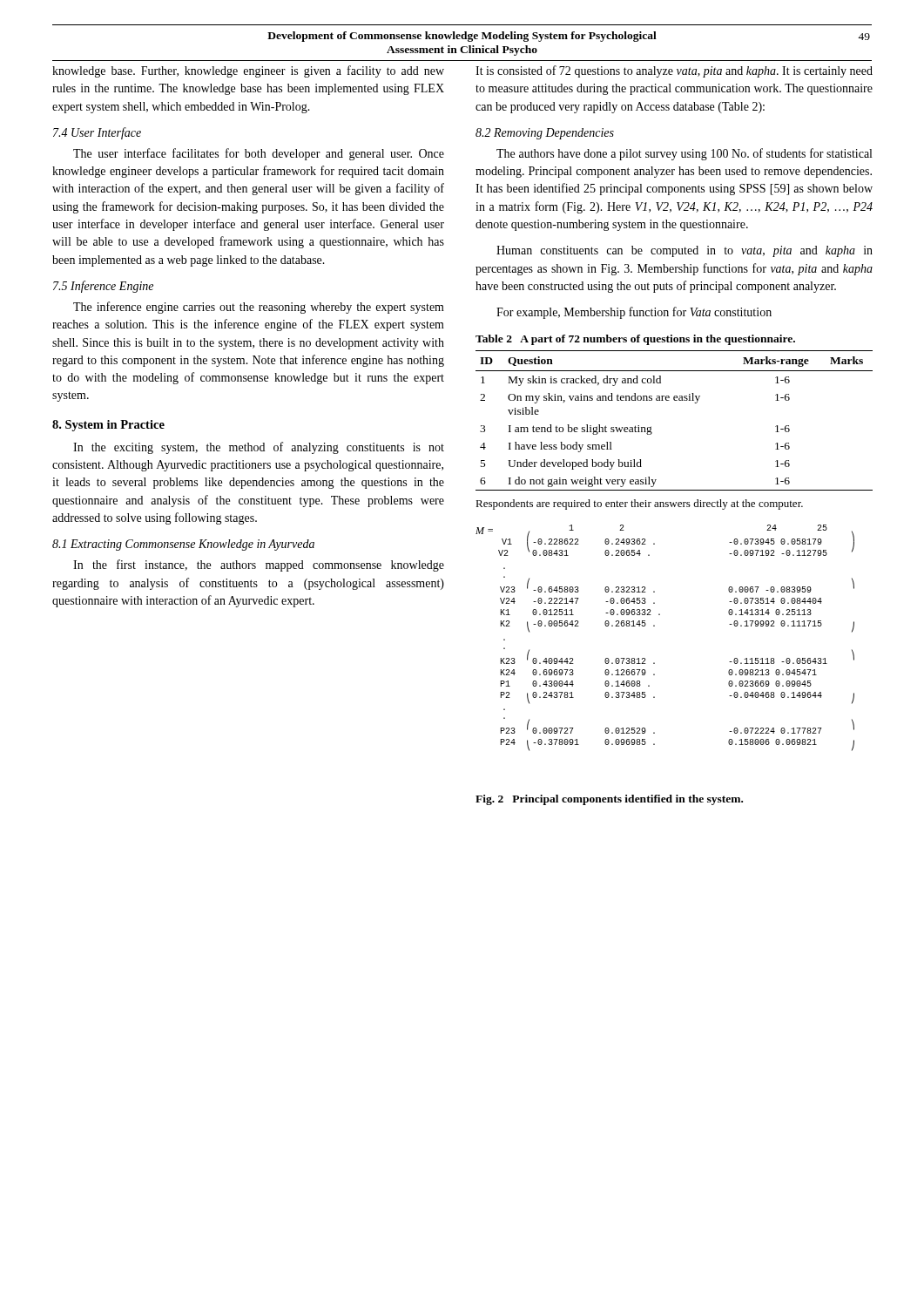Locate the region starting "8. System in"
The width and height of the screenshot is (924, 1307).
coord(108,424)
